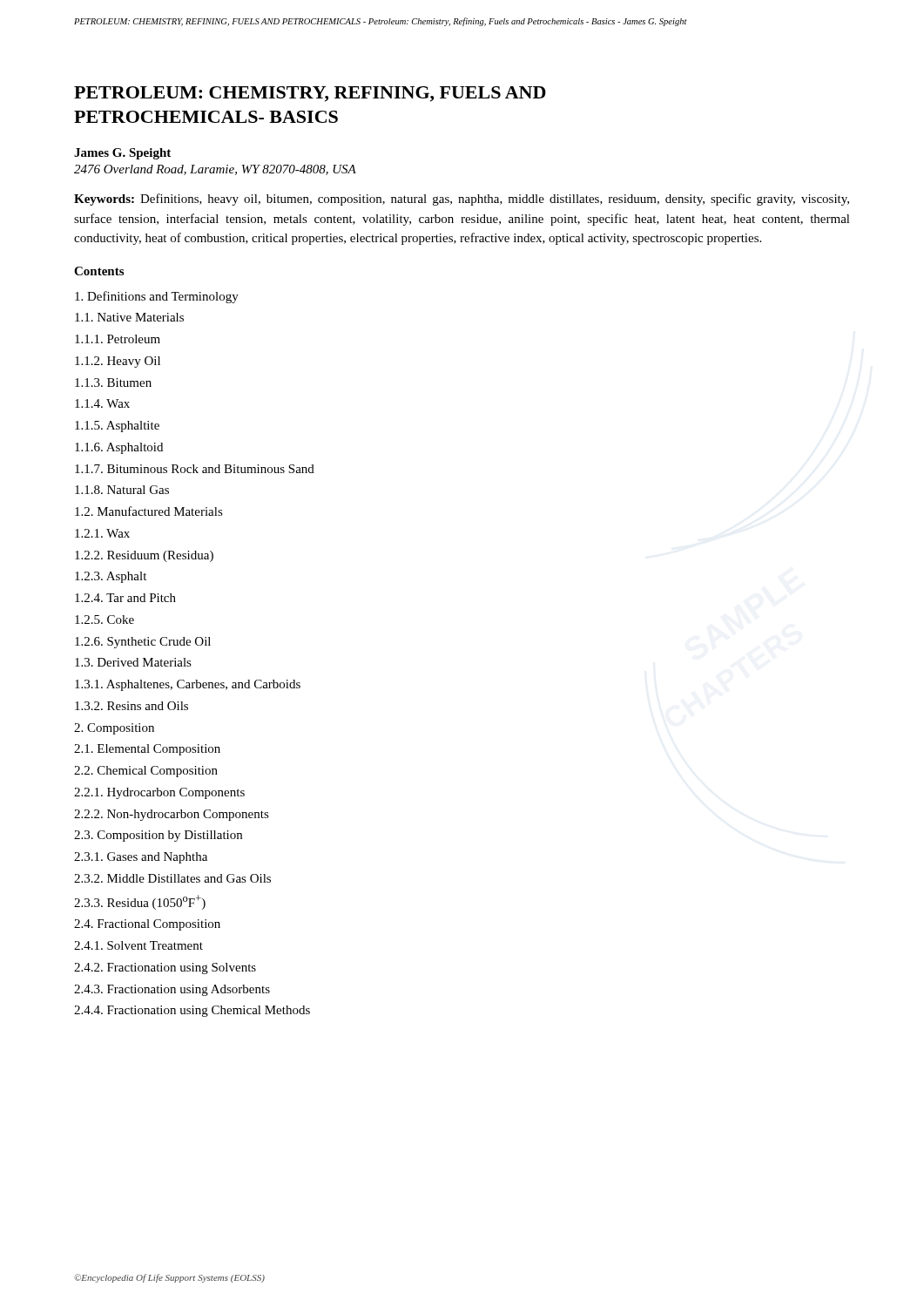Click on the text starting "2.3.1. Gases and"

pos(141,857)
